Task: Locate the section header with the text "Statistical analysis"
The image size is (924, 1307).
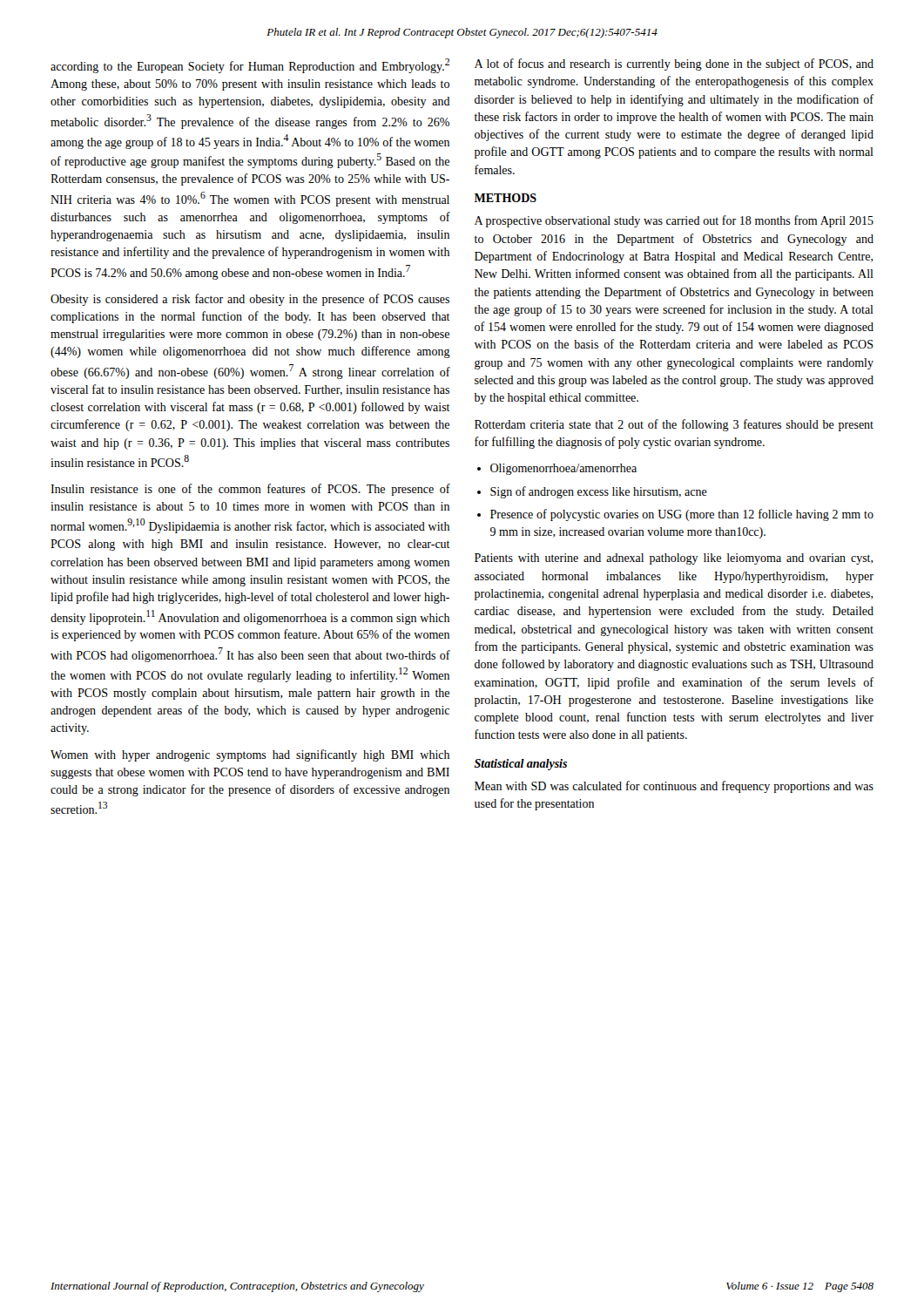Action: [x=521, y=763]
